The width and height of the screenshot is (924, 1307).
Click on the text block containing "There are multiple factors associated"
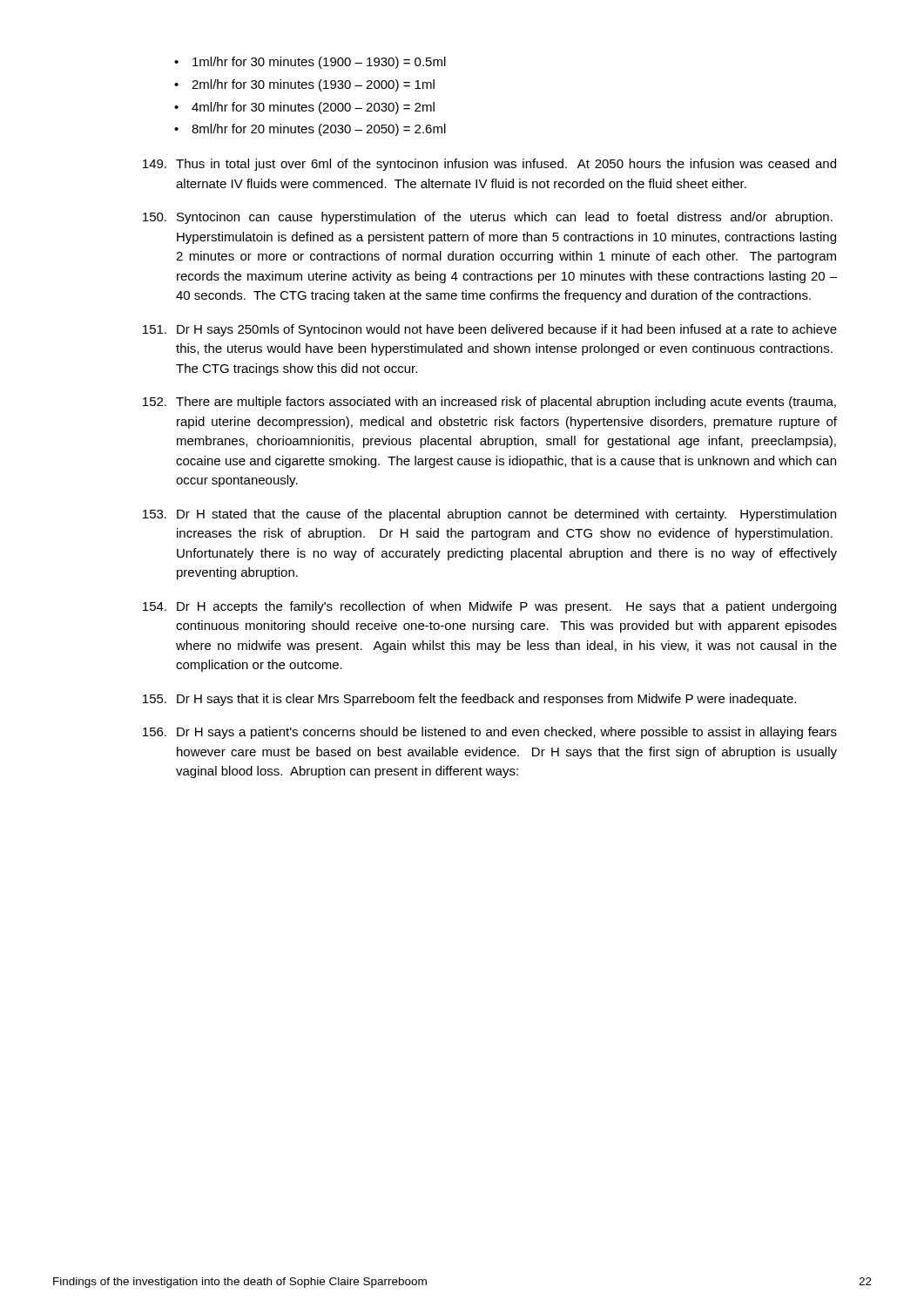[x=479, y=441]
